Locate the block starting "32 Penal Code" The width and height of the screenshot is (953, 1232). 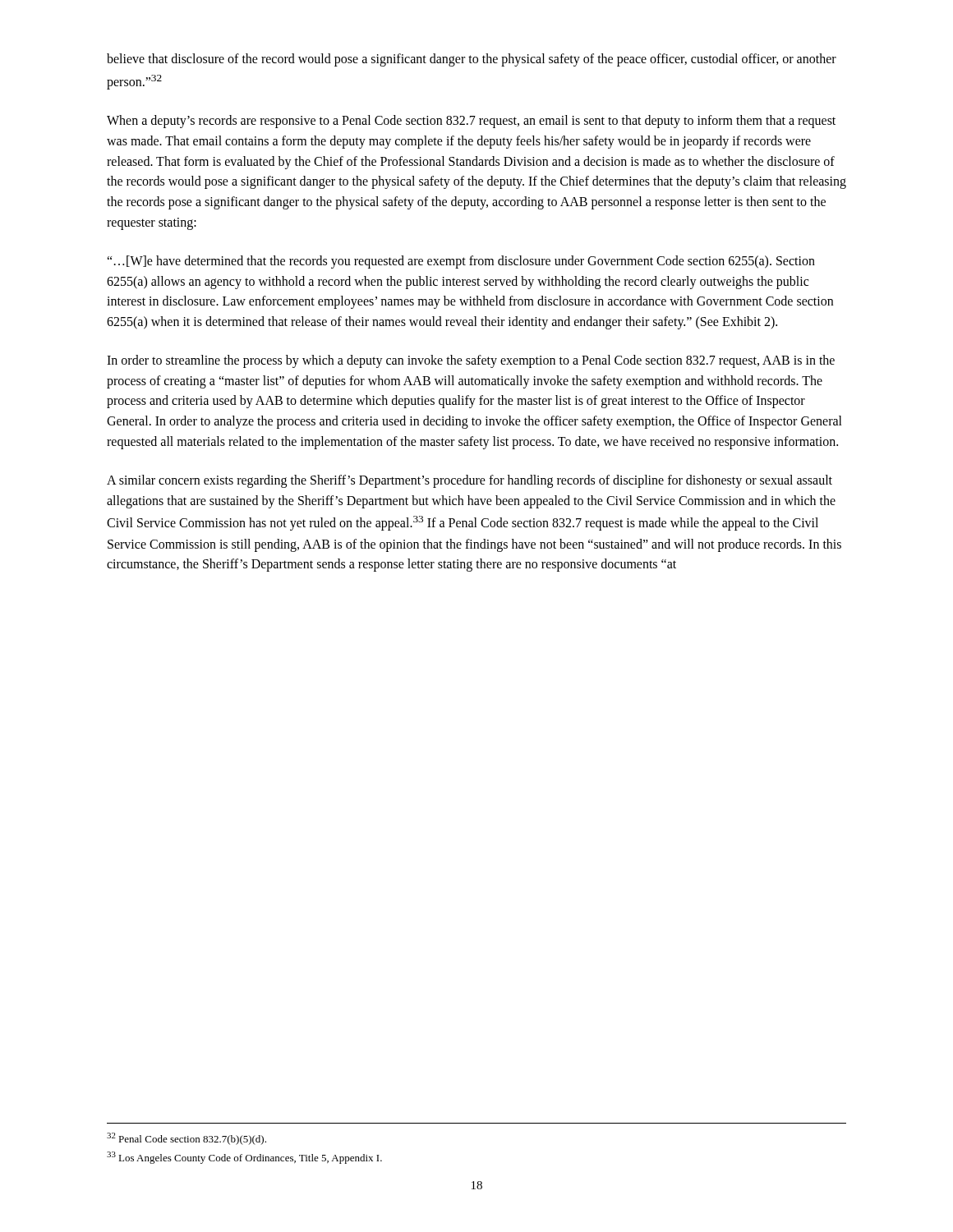coord(187,1138)
